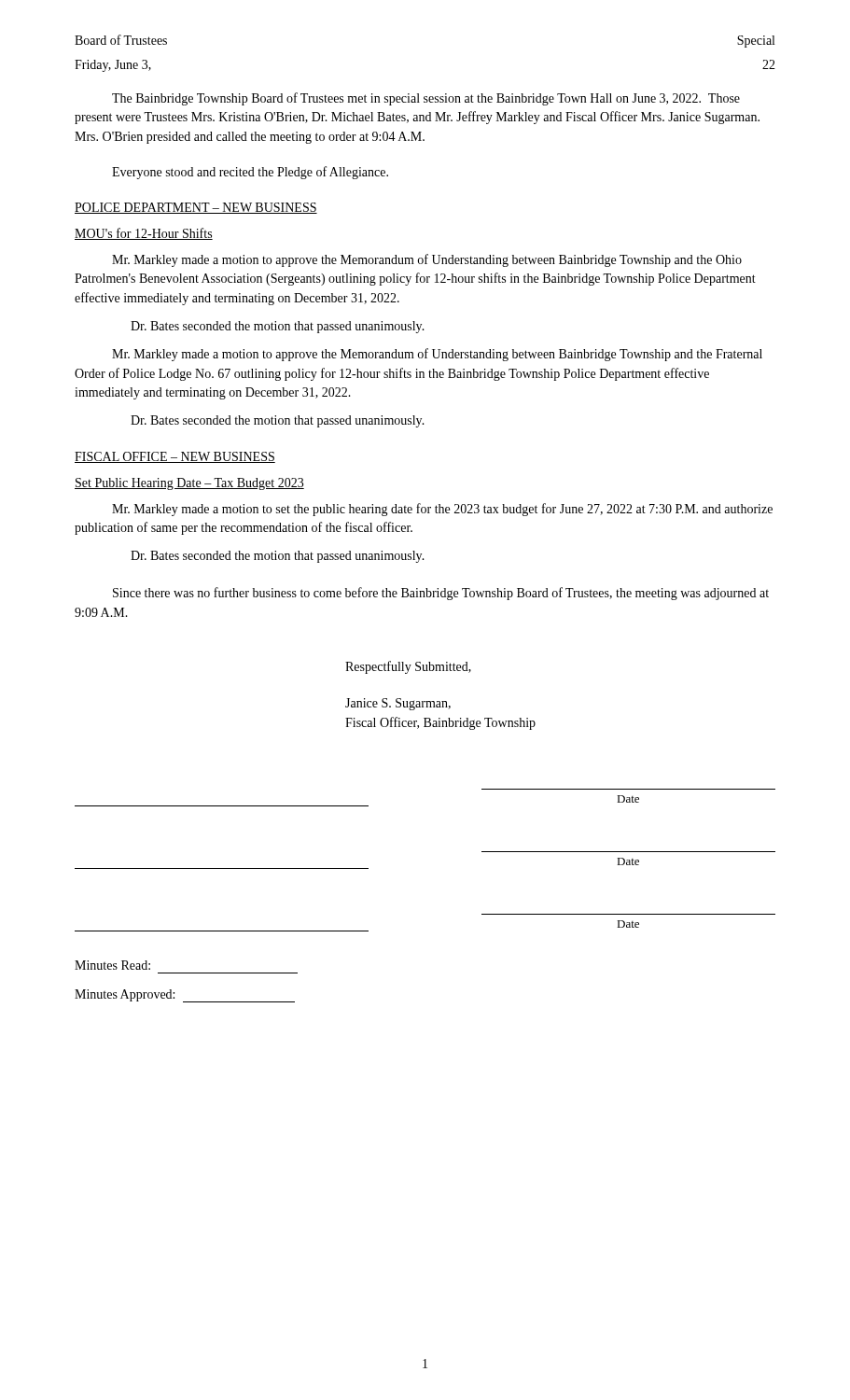Locate the text "Minutes Approved:"

[184, 994]
